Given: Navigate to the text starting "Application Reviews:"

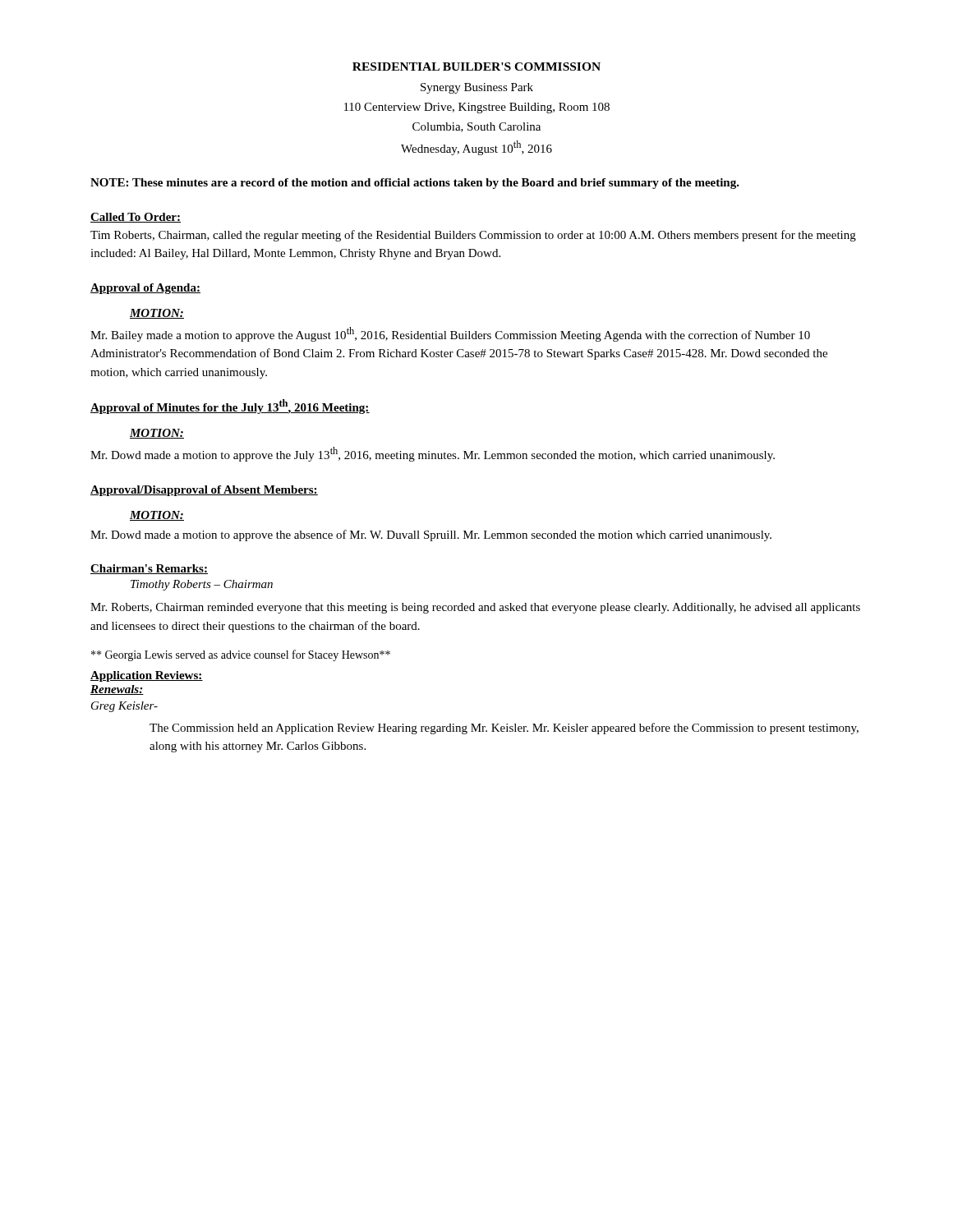Looking at the screenshot, I should tap(146, 675).
